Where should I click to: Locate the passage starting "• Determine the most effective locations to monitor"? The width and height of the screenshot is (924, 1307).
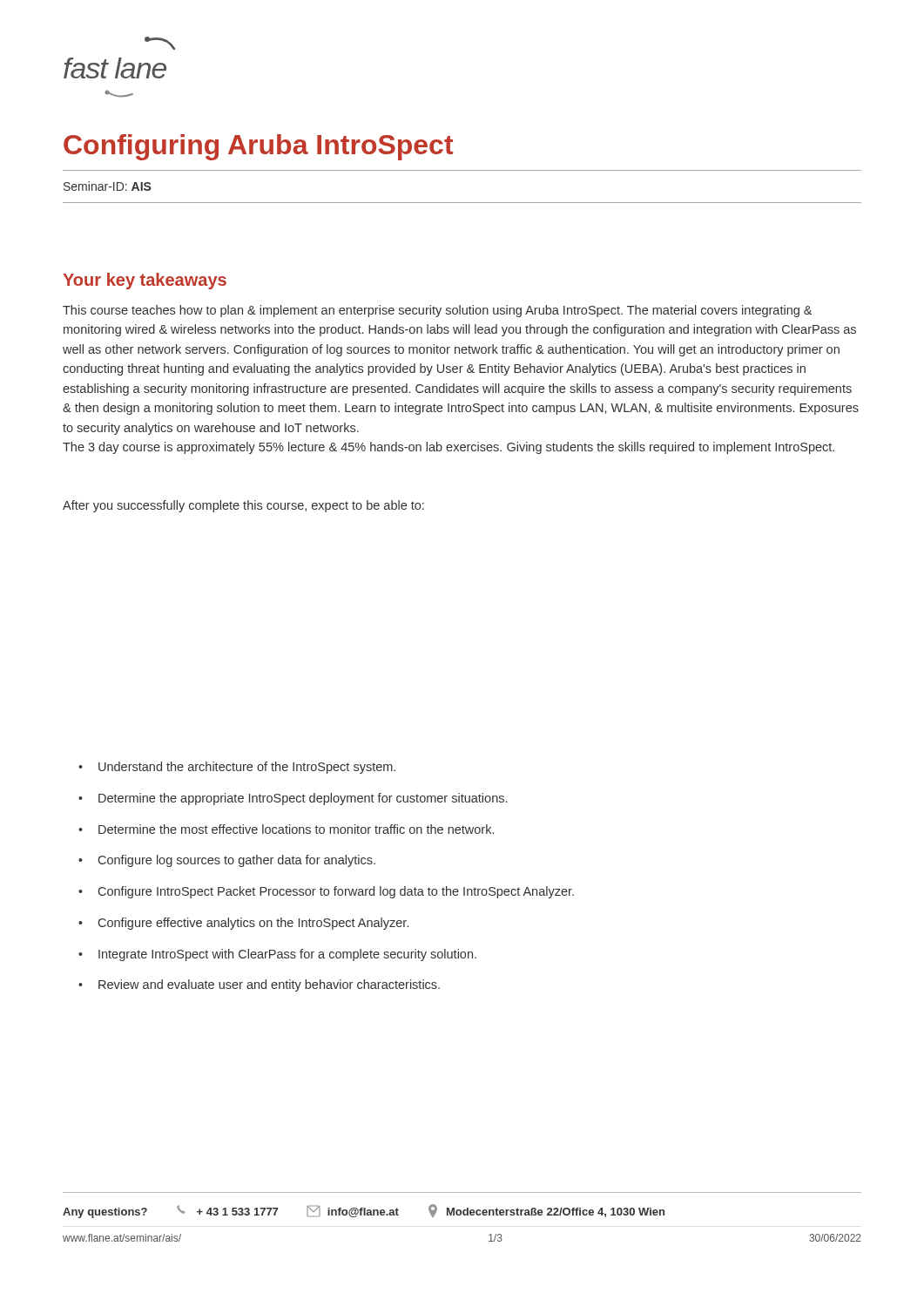287,830
